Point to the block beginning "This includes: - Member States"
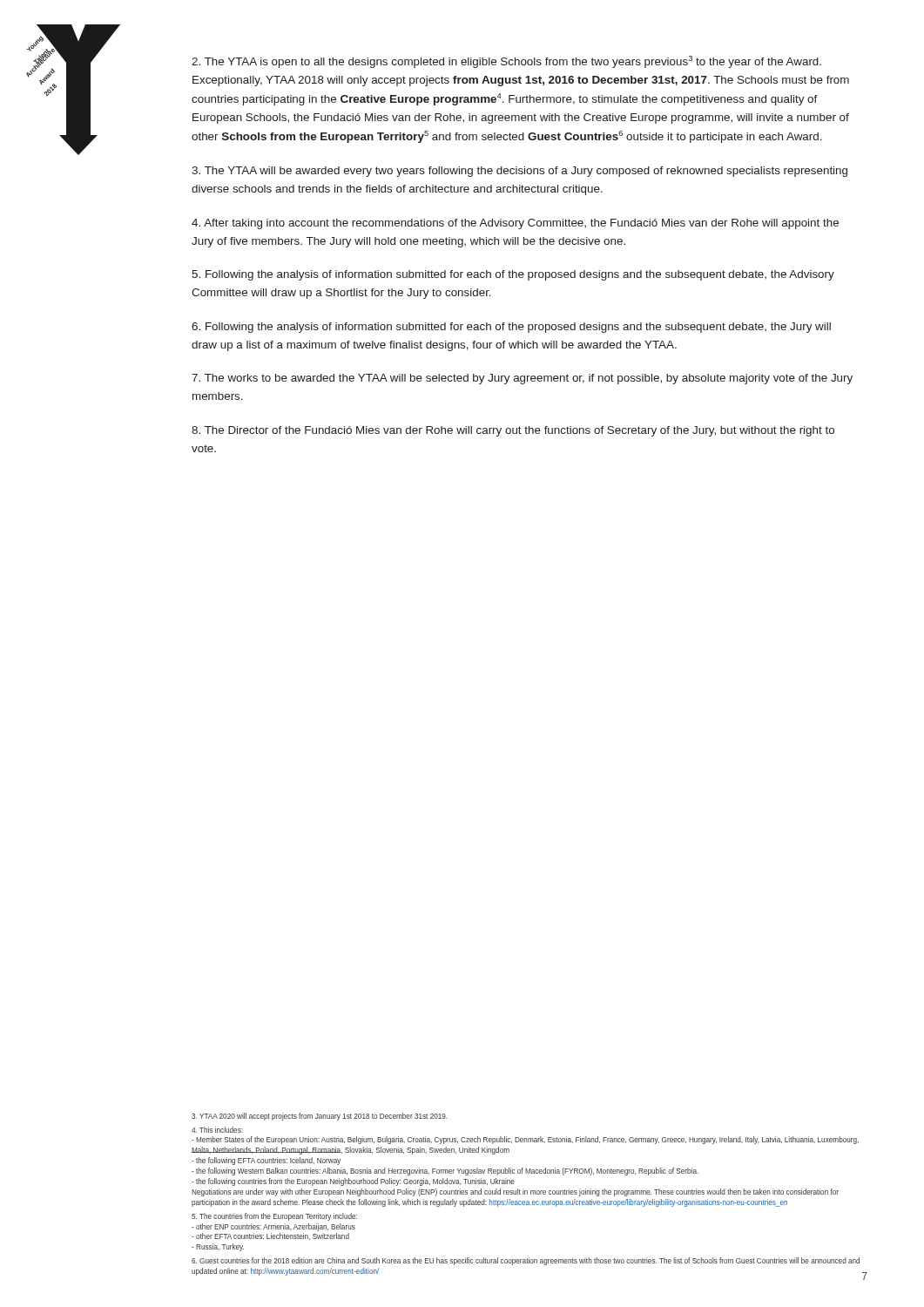Viewport: 924px width, 1307px height. (525, 1166)
